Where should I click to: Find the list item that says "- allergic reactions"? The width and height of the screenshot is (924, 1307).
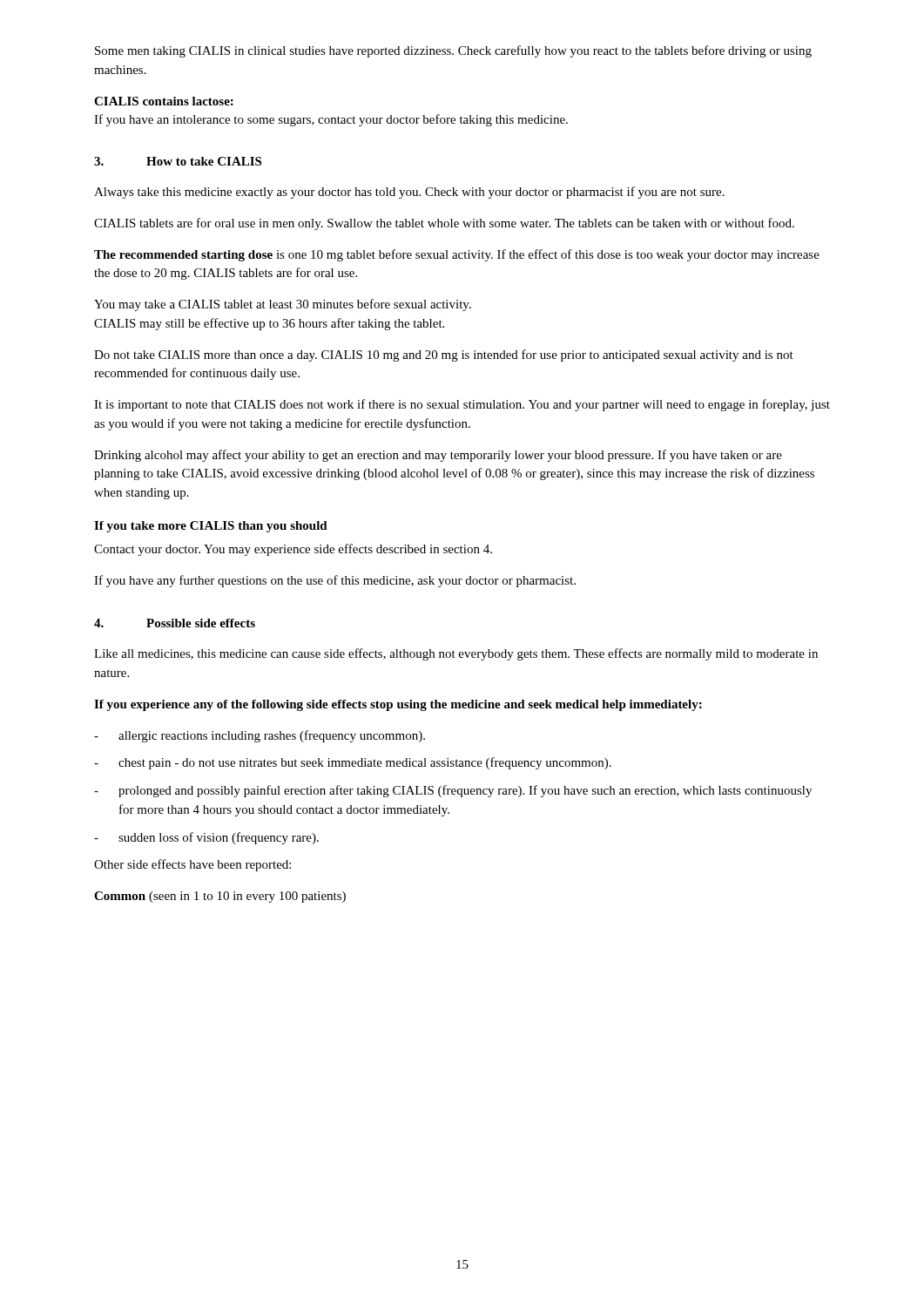pyautogui.click(x=260, y=736)
